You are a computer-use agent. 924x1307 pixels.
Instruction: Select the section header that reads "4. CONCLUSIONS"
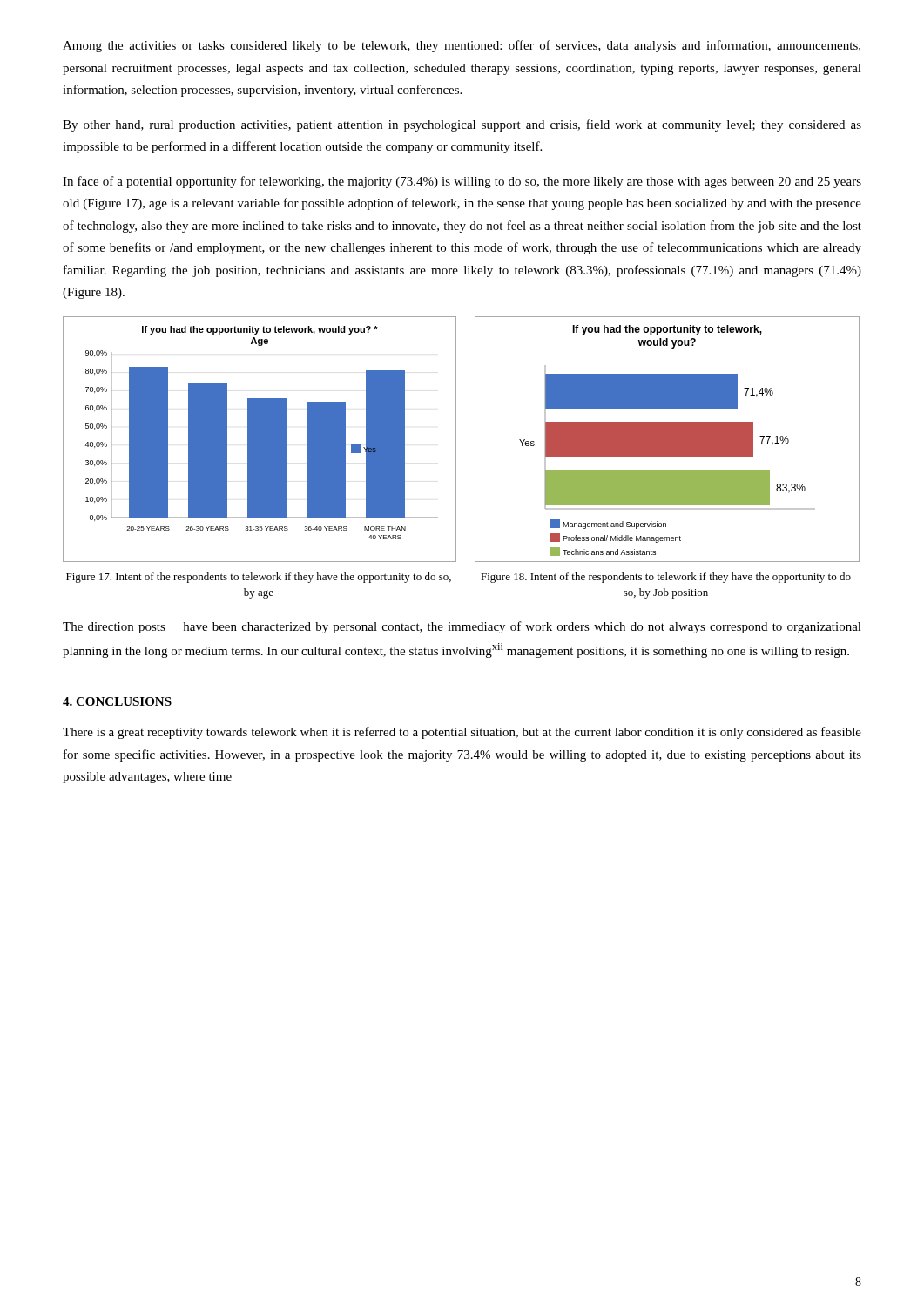117,702
